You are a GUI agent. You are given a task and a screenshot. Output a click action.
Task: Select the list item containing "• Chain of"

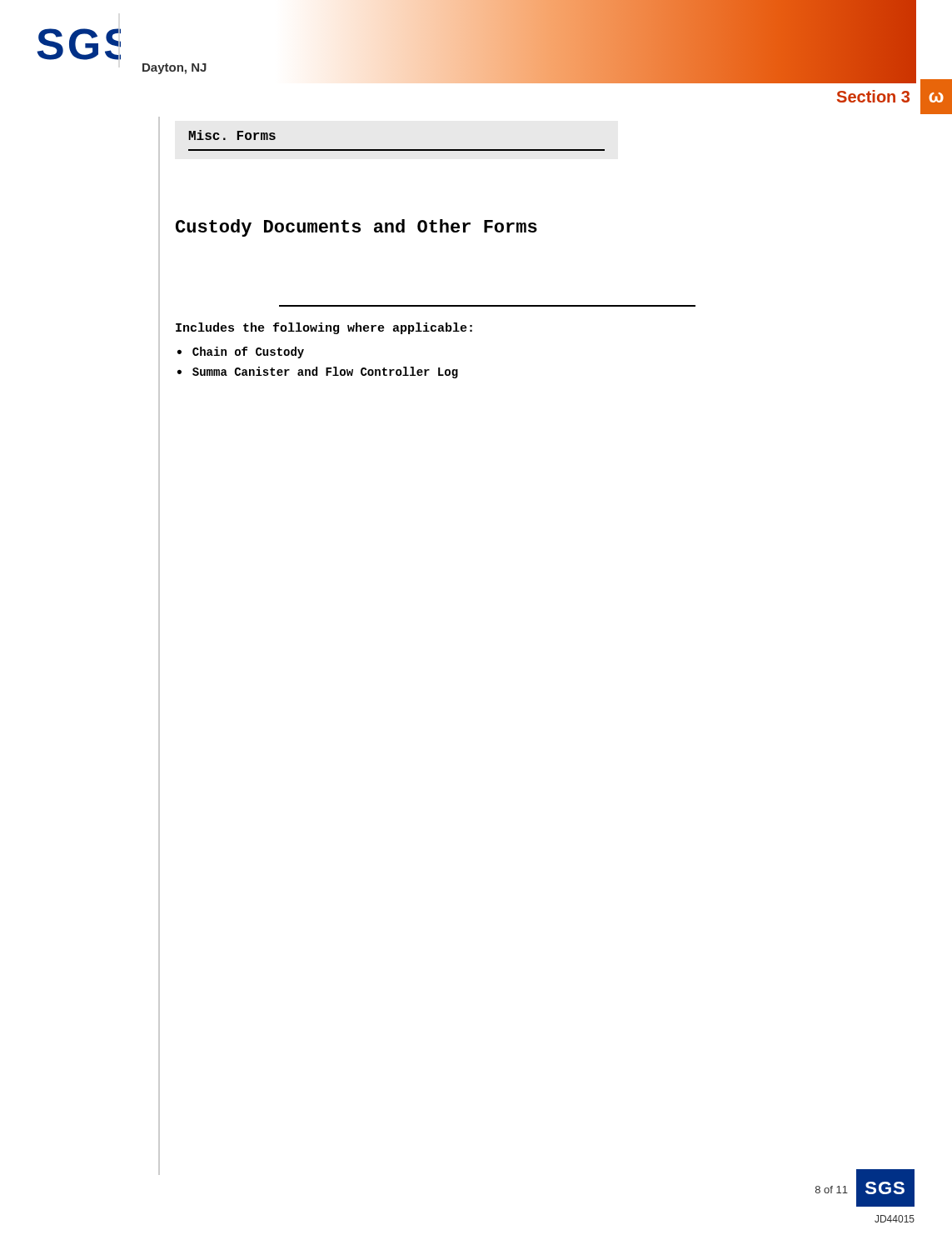click(241, 352)
